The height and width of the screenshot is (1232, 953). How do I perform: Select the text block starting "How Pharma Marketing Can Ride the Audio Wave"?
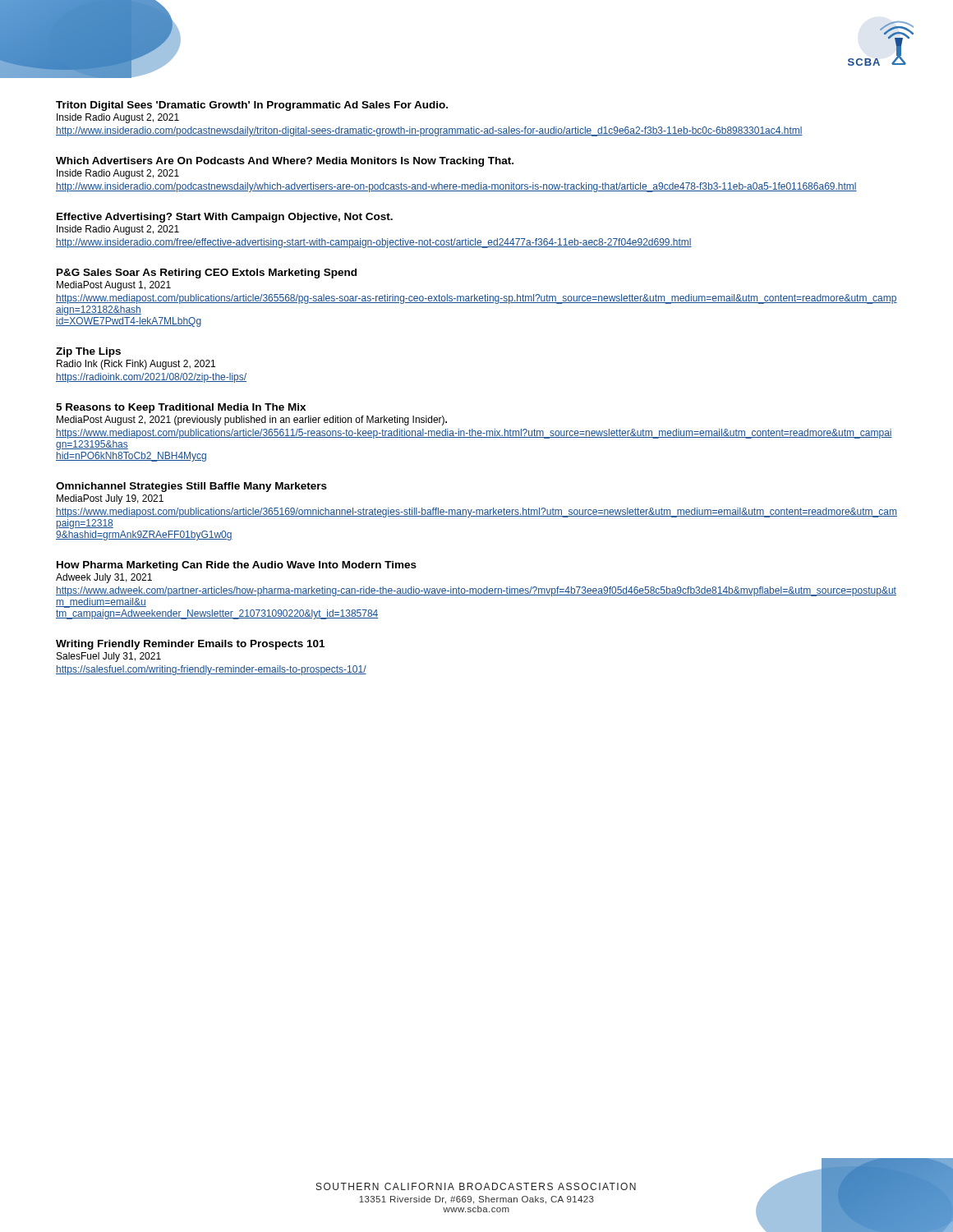(x=476, y=589)
